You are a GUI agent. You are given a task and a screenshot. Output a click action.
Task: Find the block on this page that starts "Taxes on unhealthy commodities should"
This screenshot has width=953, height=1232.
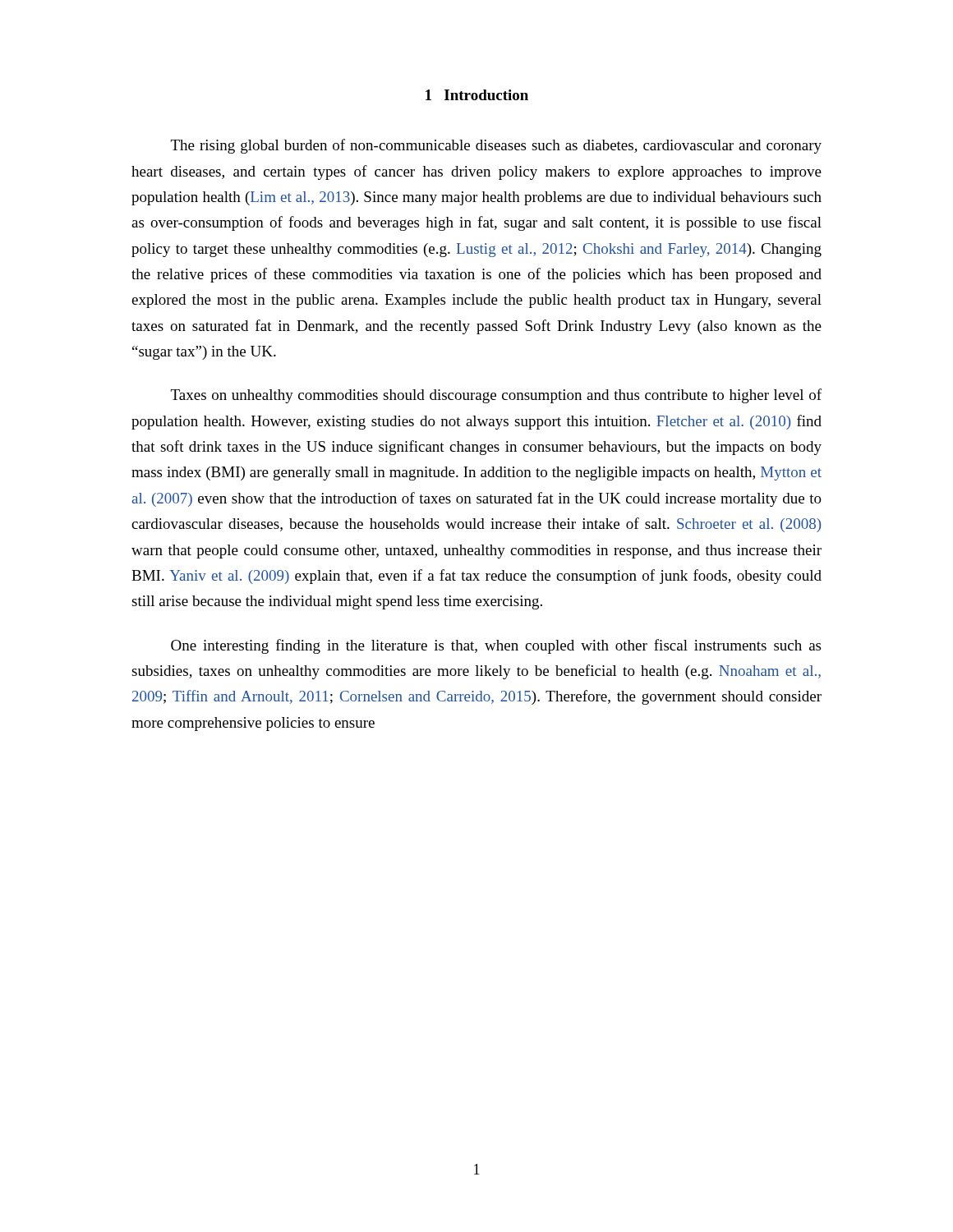476,498
